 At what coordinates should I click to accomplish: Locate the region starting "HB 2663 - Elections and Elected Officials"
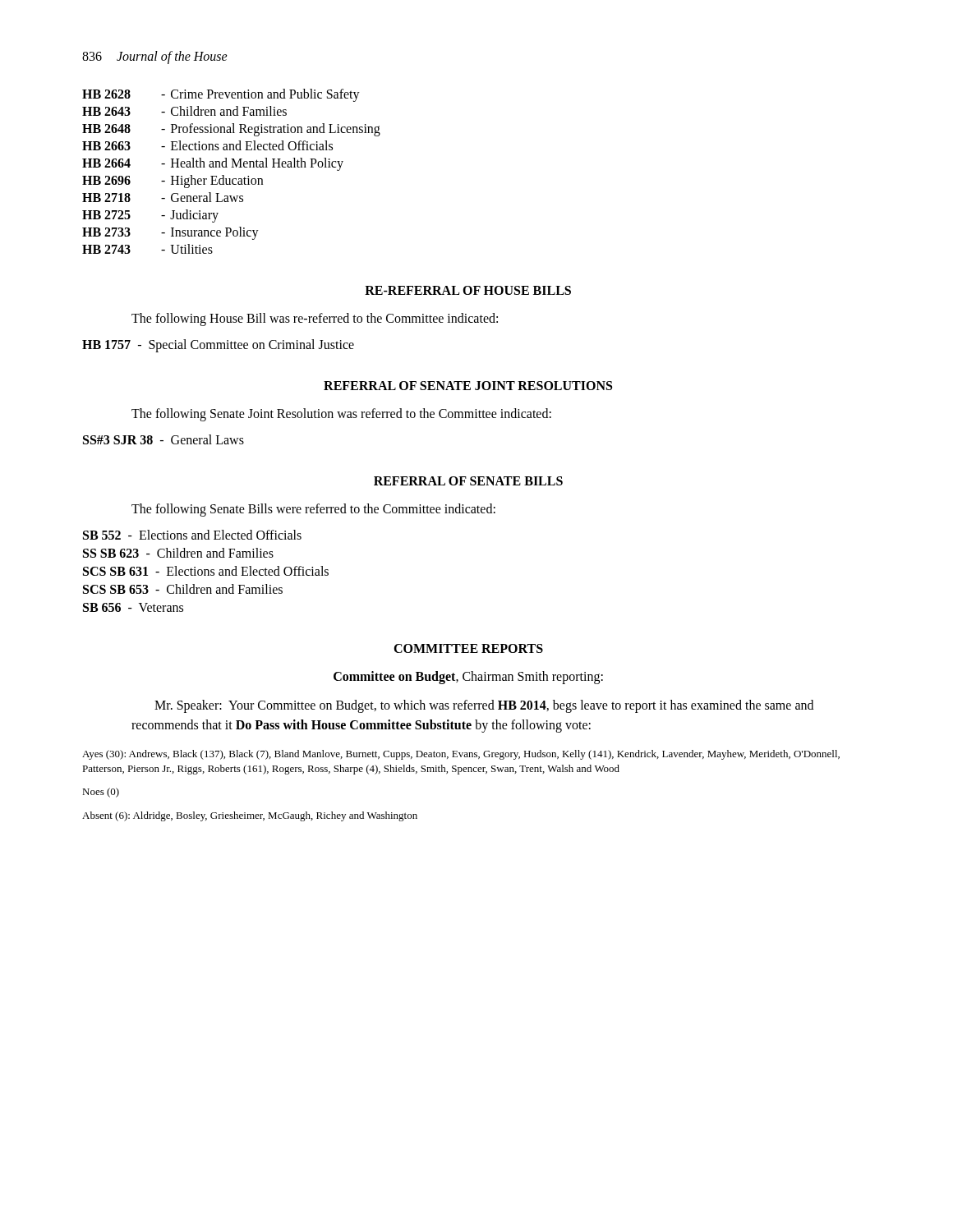(208, 146)
